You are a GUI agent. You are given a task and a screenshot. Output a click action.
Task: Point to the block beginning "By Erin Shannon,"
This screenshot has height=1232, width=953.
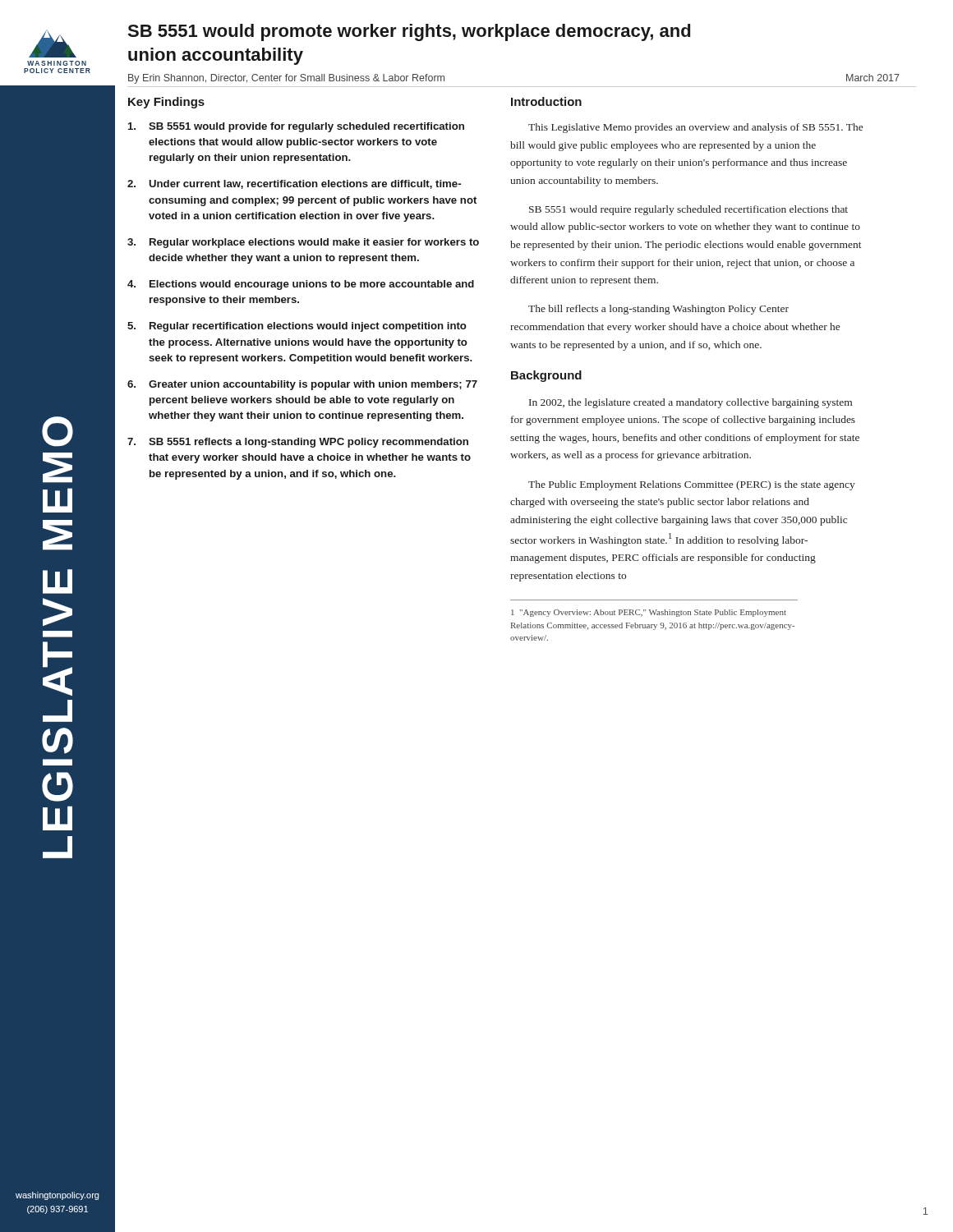pyautogui.click(x=513, y=78)
